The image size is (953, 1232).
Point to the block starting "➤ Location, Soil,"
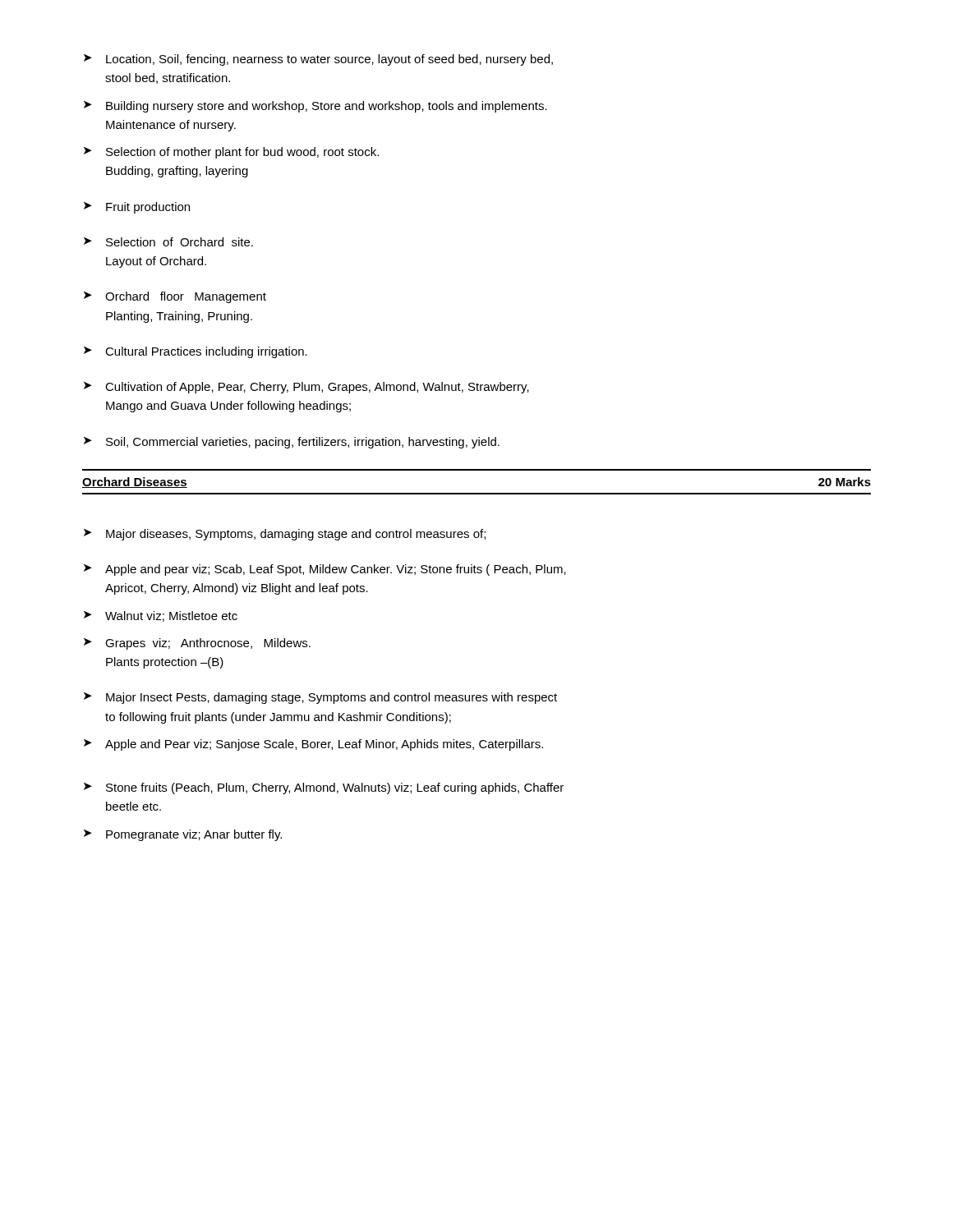tap(476, 68)
